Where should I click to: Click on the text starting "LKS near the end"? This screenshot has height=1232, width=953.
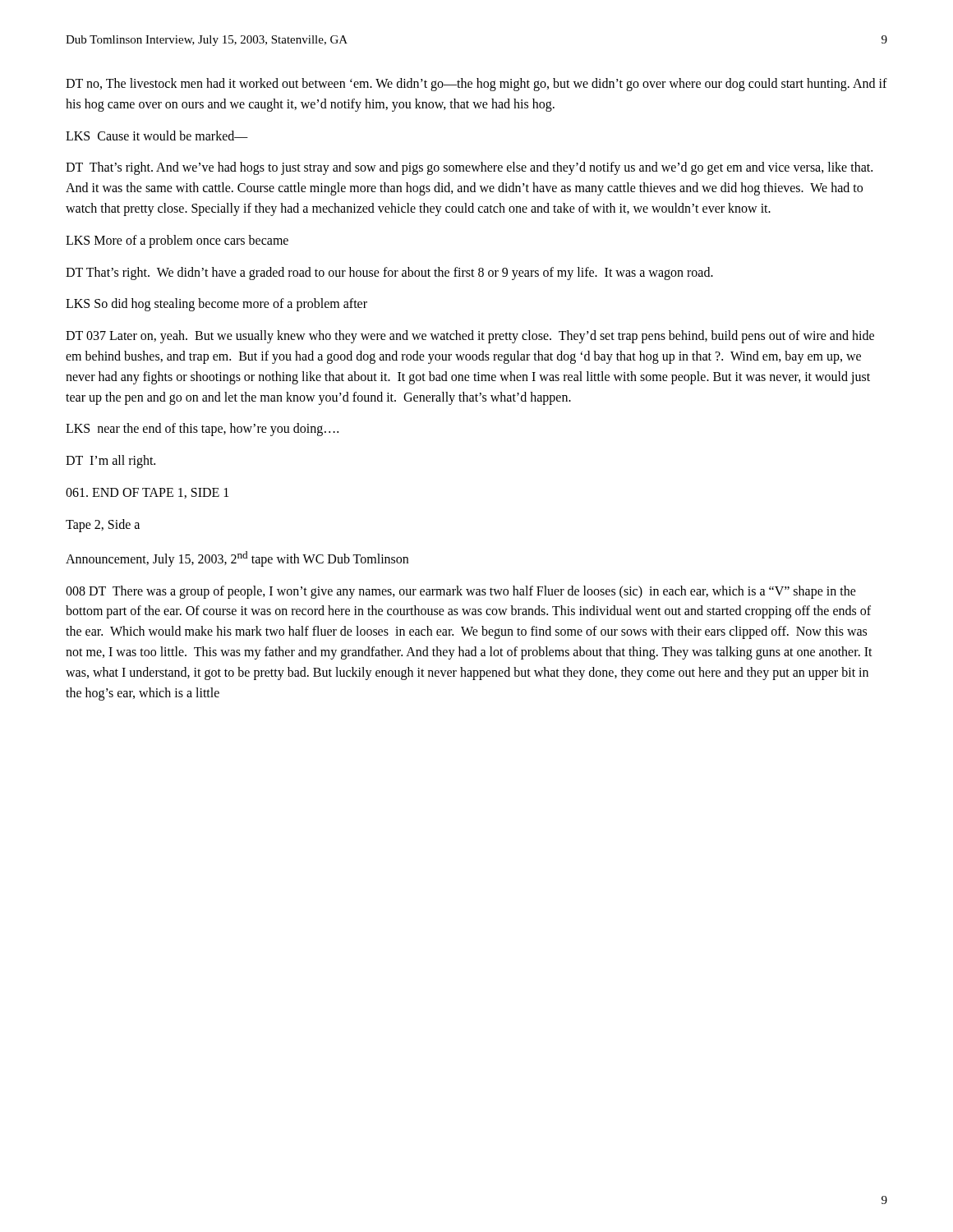click(x=203, y=429)
